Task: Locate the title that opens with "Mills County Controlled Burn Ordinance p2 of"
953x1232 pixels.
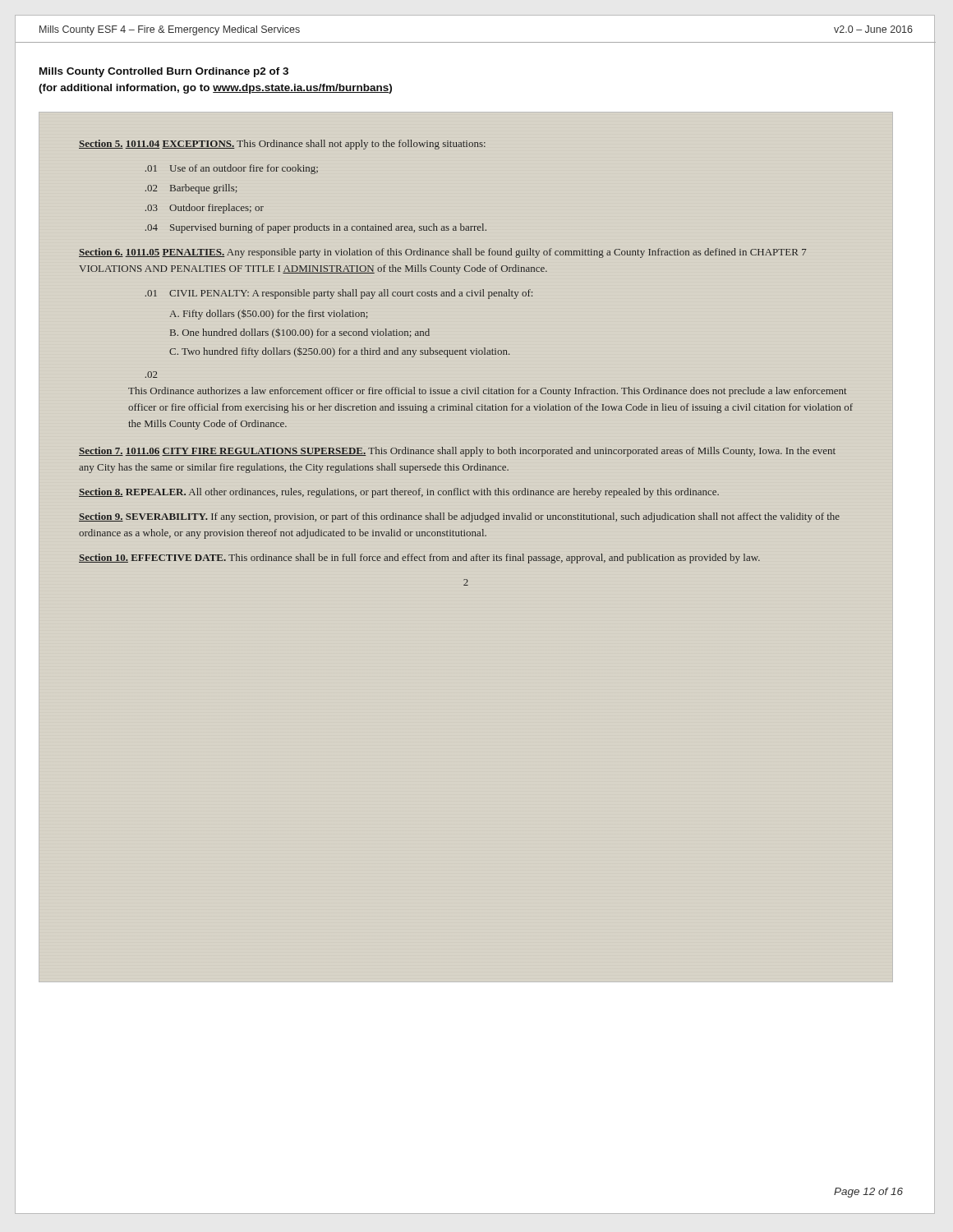Action: (x=164, y=72)
